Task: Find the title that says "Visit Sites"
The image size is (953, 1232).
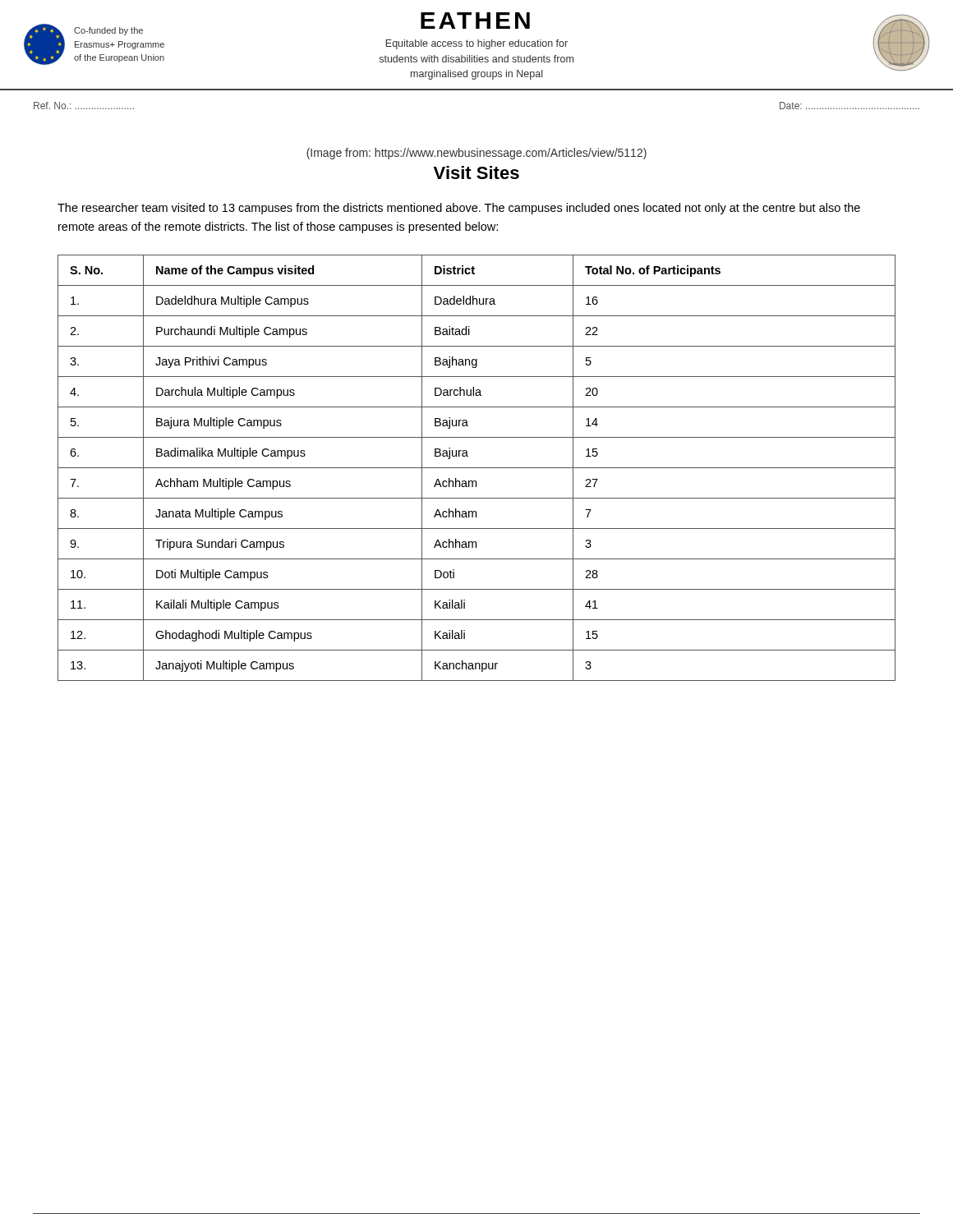Action: (476, 173)
